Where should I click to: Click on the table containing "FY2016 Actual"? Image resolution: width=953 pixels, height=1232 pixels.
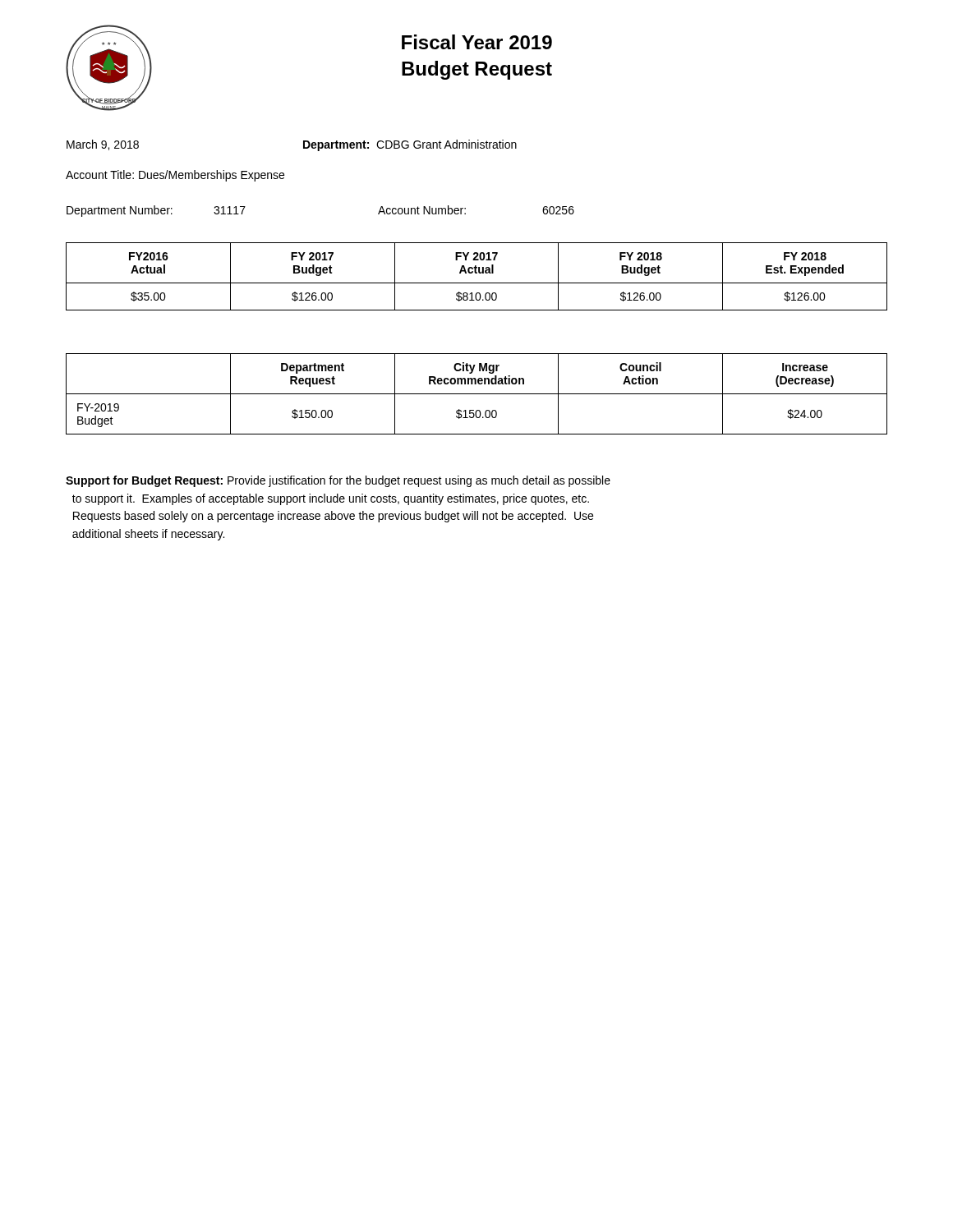pos(476,276)
